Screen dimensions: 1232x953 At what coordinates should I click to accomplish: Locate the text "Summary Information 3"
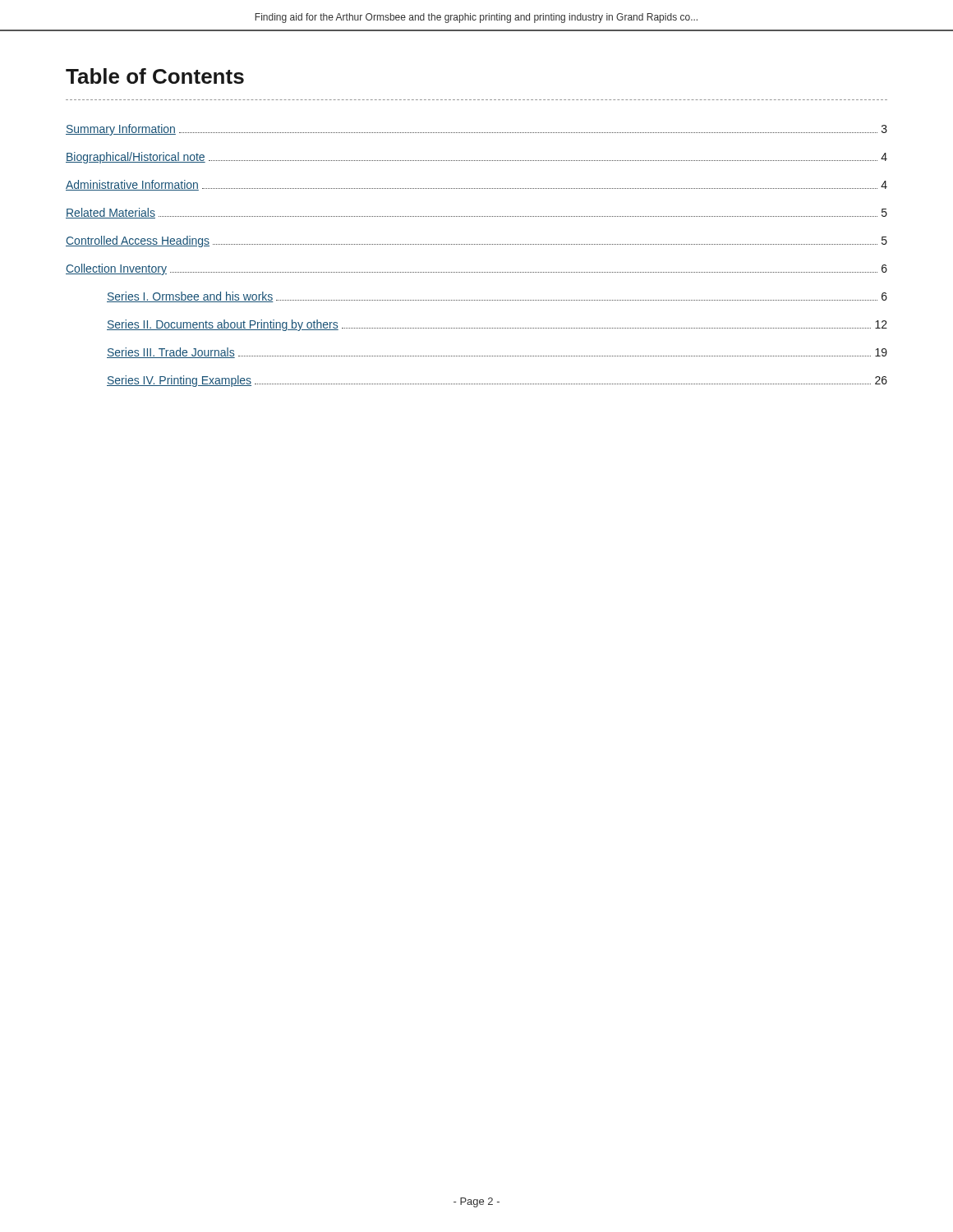click(476, 129)
